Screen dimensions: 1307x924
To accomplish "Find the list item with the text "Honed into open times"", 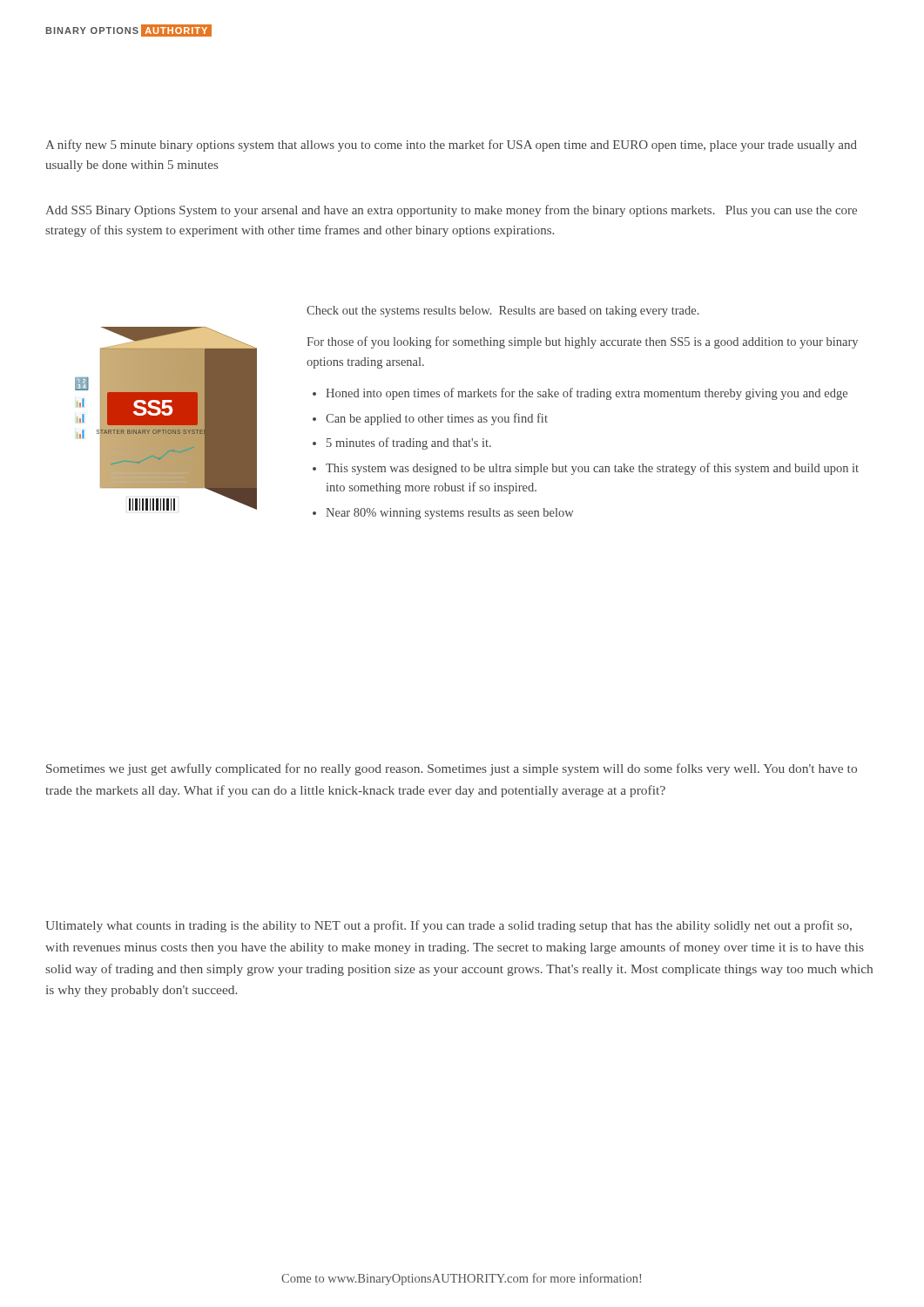I will 587,393.
